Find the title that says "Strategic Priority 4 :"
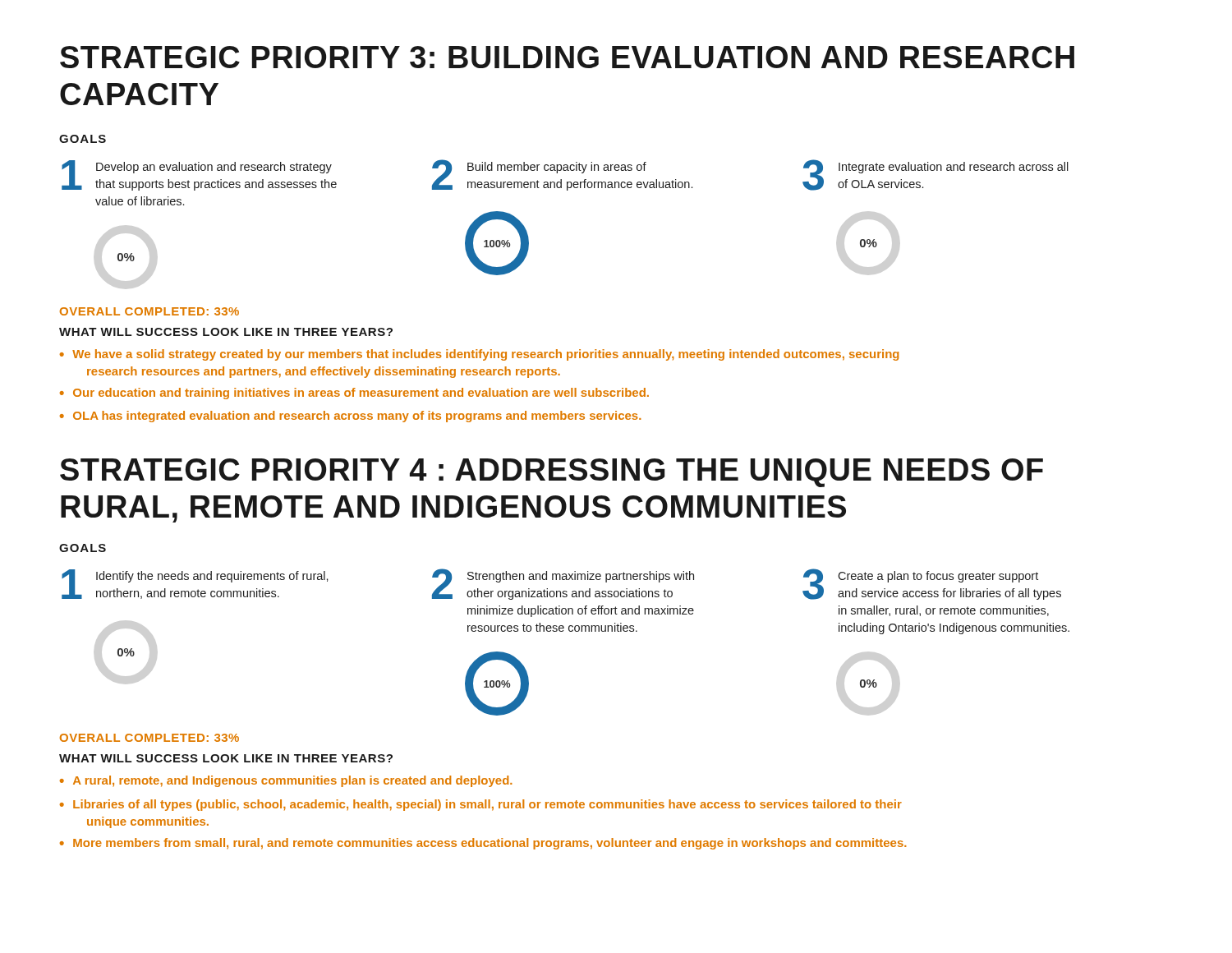Screen dimensions: 953x1232 616,489
